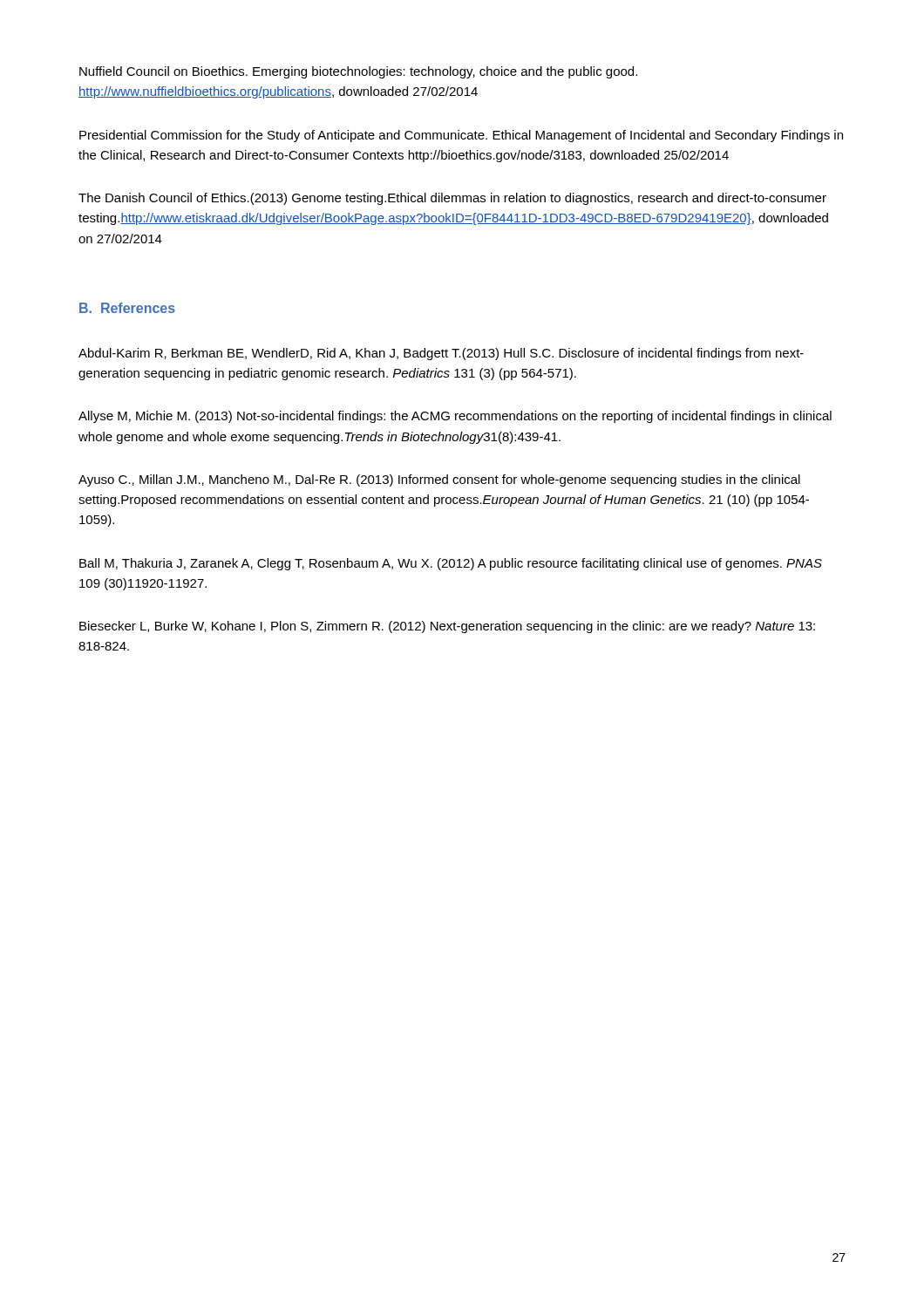The image size is (924, 1308).
Task: Point to the block starting "B. References"
Action: 127,308
